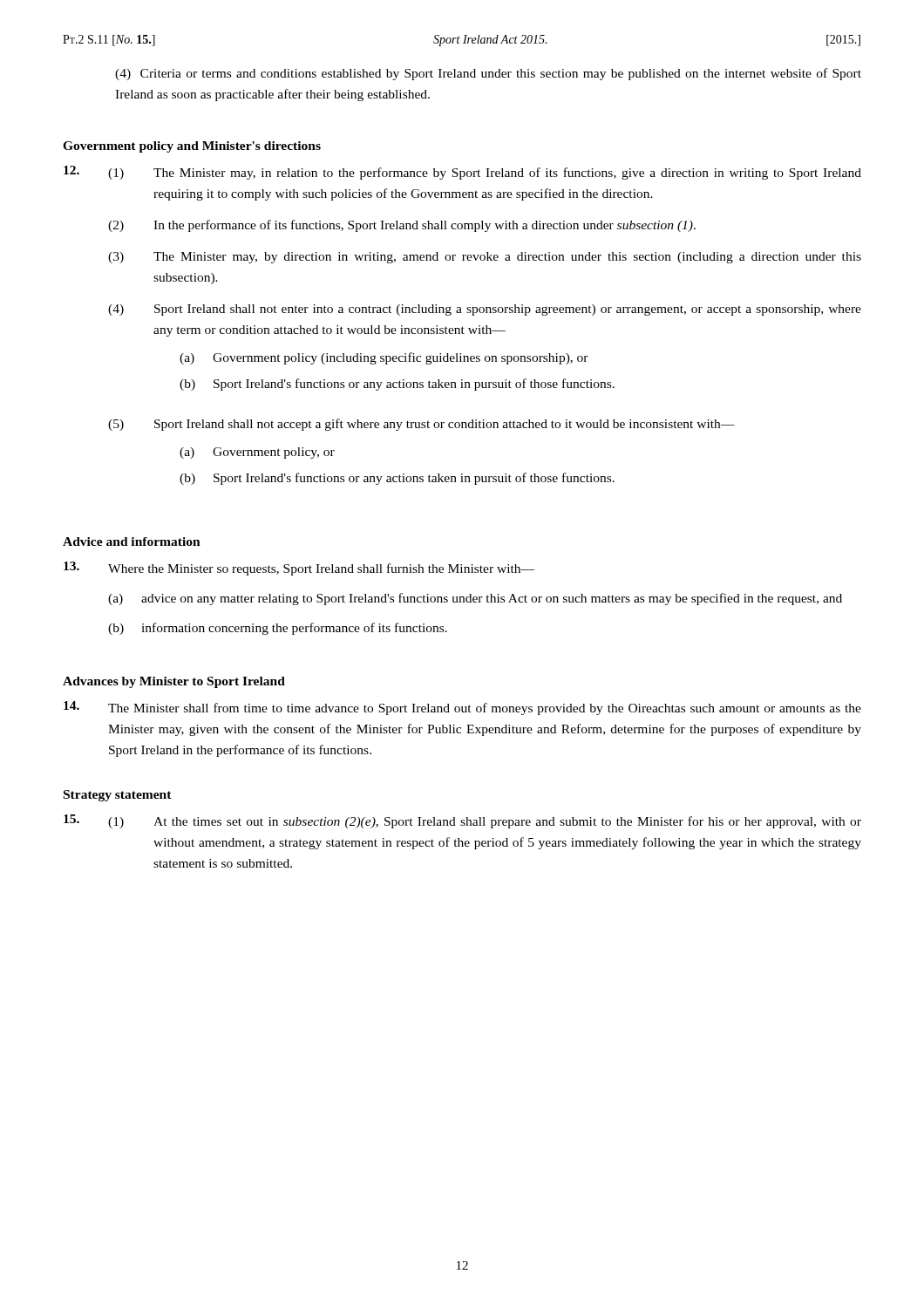Where is the passage that starts "Where the Minister so"?
This screenshot has width=924, height=1308.
click(x=321, y=568)
